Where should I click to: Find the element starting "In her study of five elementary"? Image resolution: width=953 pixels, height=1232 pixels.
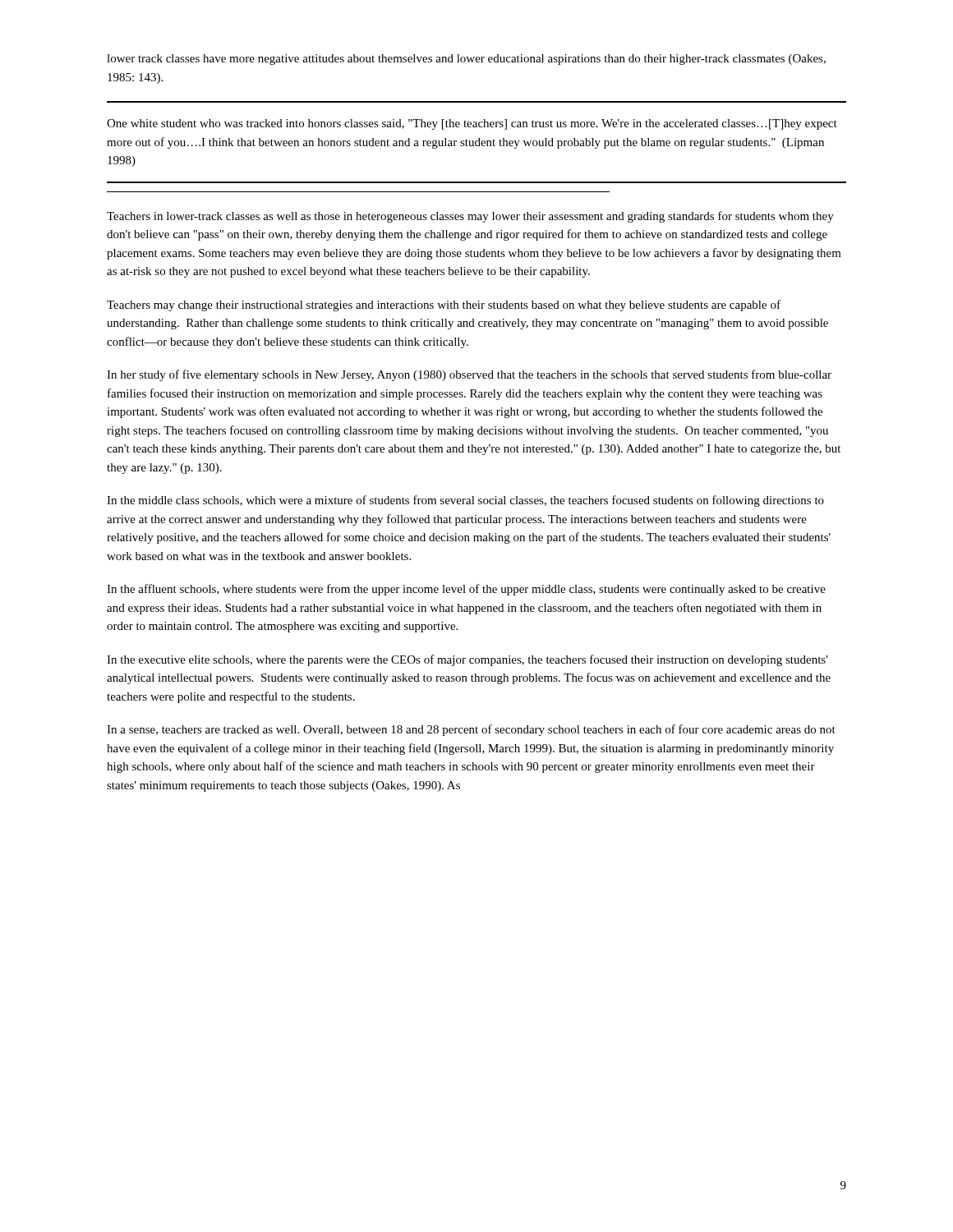coord(474,421)
